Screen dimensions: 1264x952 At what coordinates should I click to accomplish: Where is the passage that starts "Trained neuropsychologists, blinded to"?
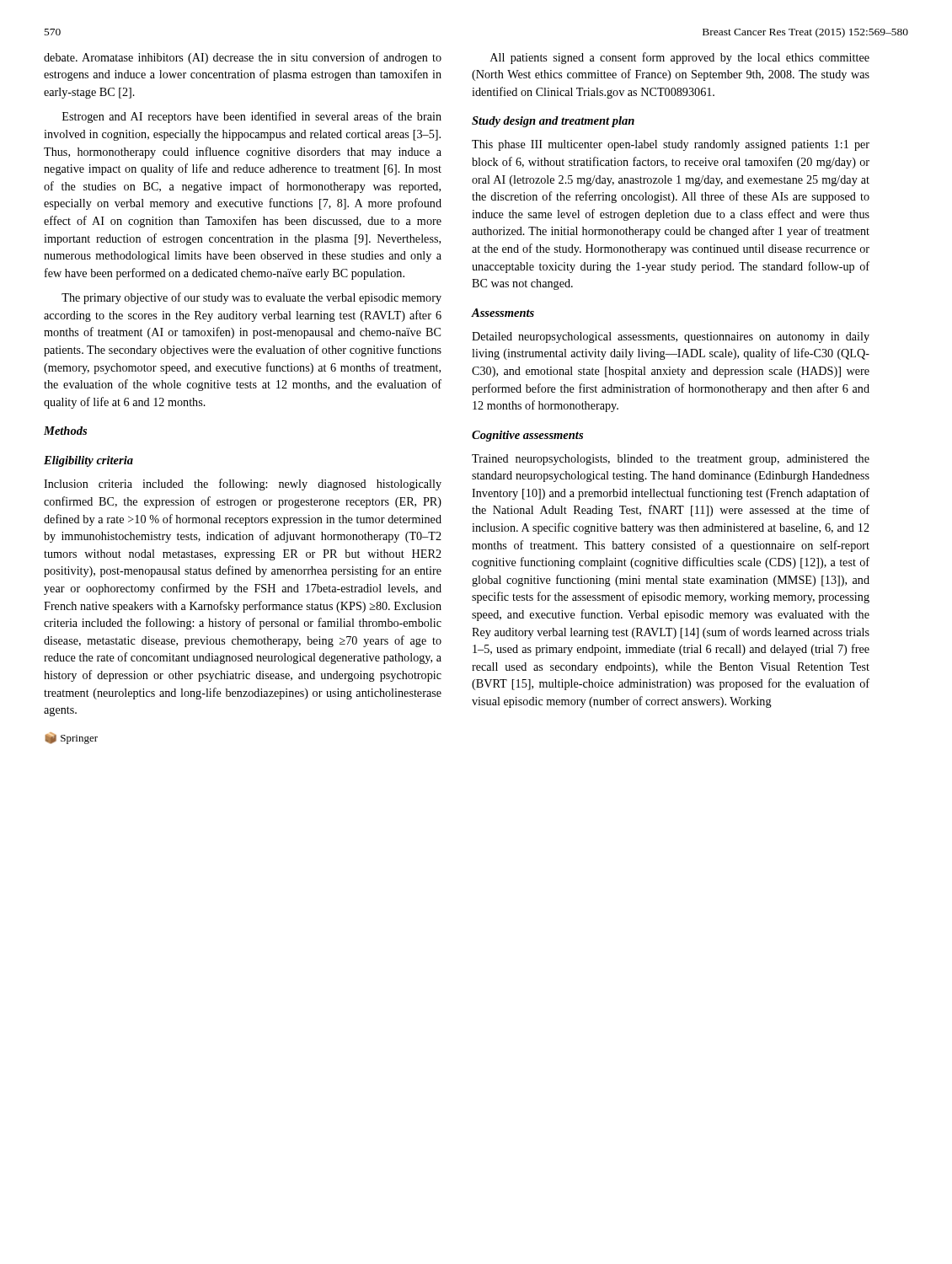(671, 580)
